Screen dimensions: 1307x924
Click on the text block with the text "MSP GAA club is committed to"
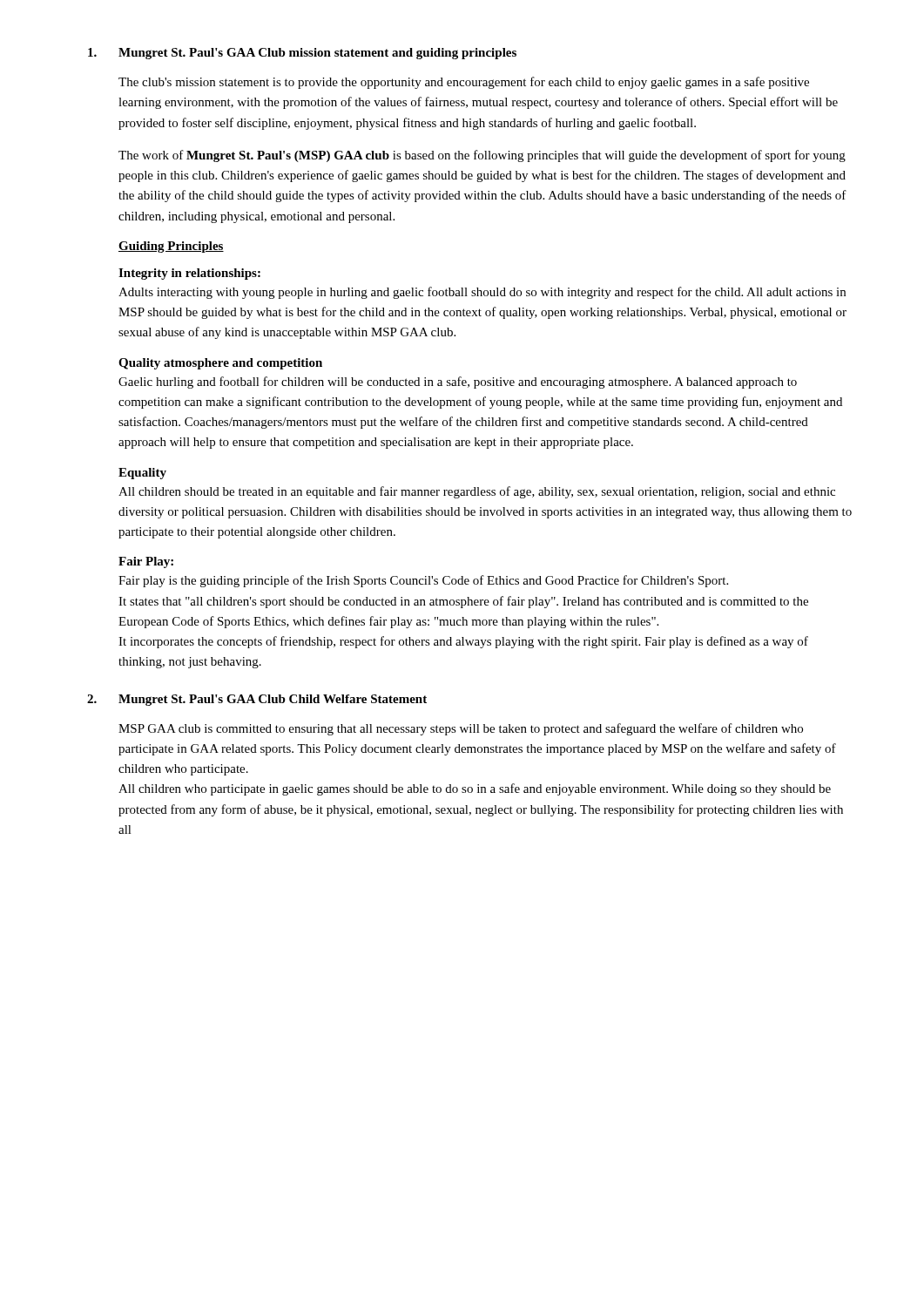[481, 779]
